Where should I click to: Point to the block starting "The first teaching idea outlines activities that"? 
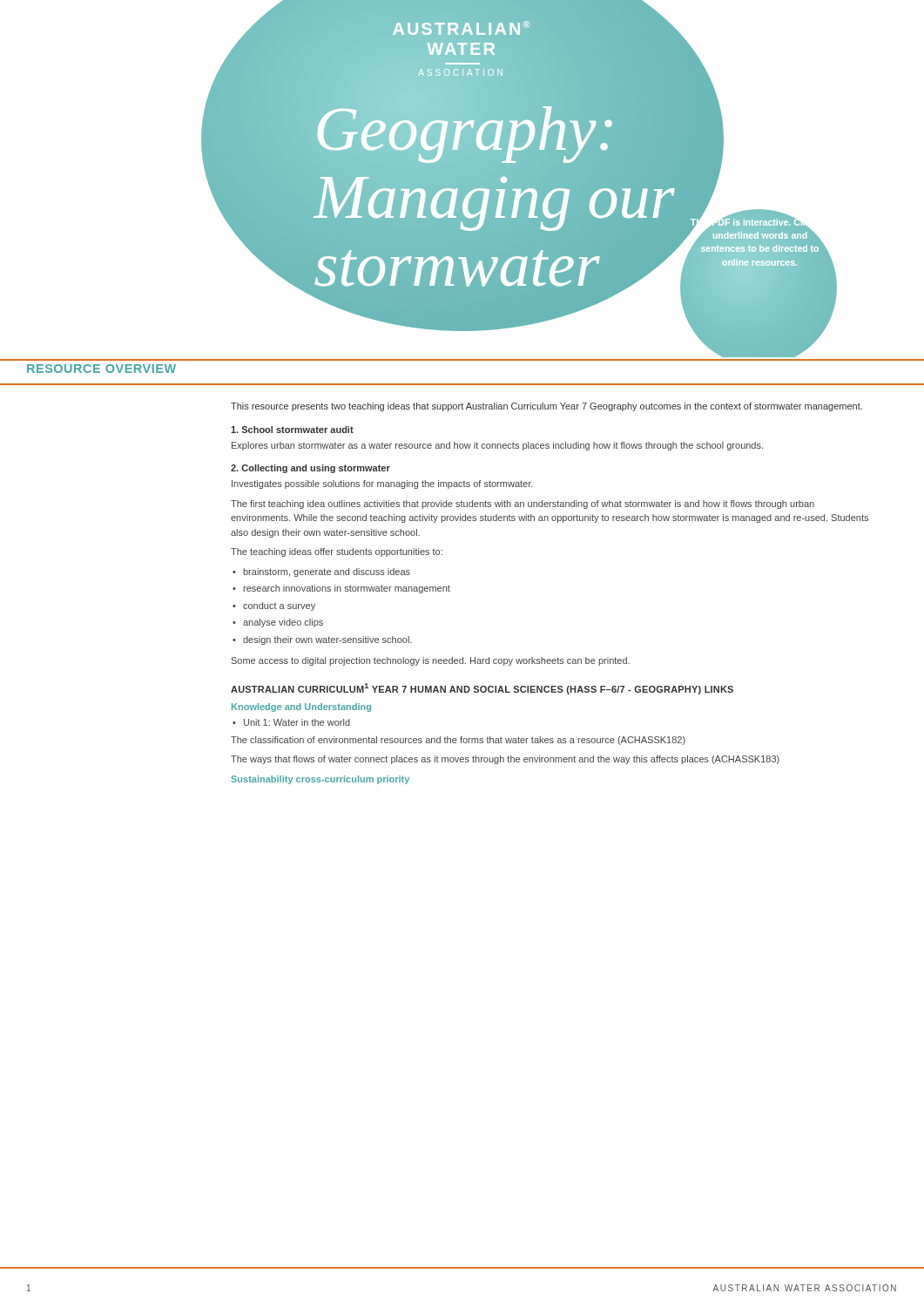[550, 518]
